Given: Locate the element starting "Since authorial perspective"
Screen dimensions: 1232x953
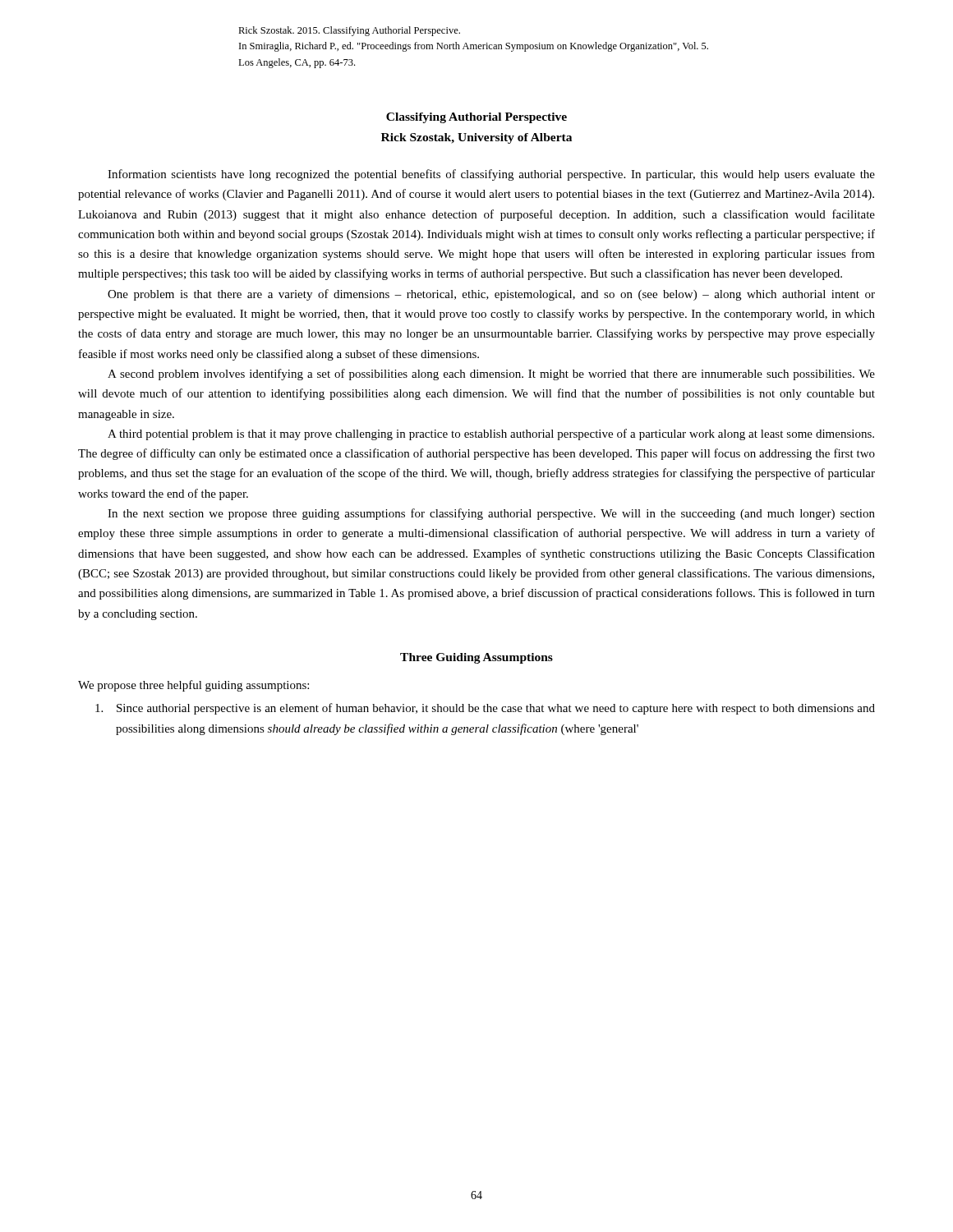Looking at the screenshot, I should pos(485,718).
